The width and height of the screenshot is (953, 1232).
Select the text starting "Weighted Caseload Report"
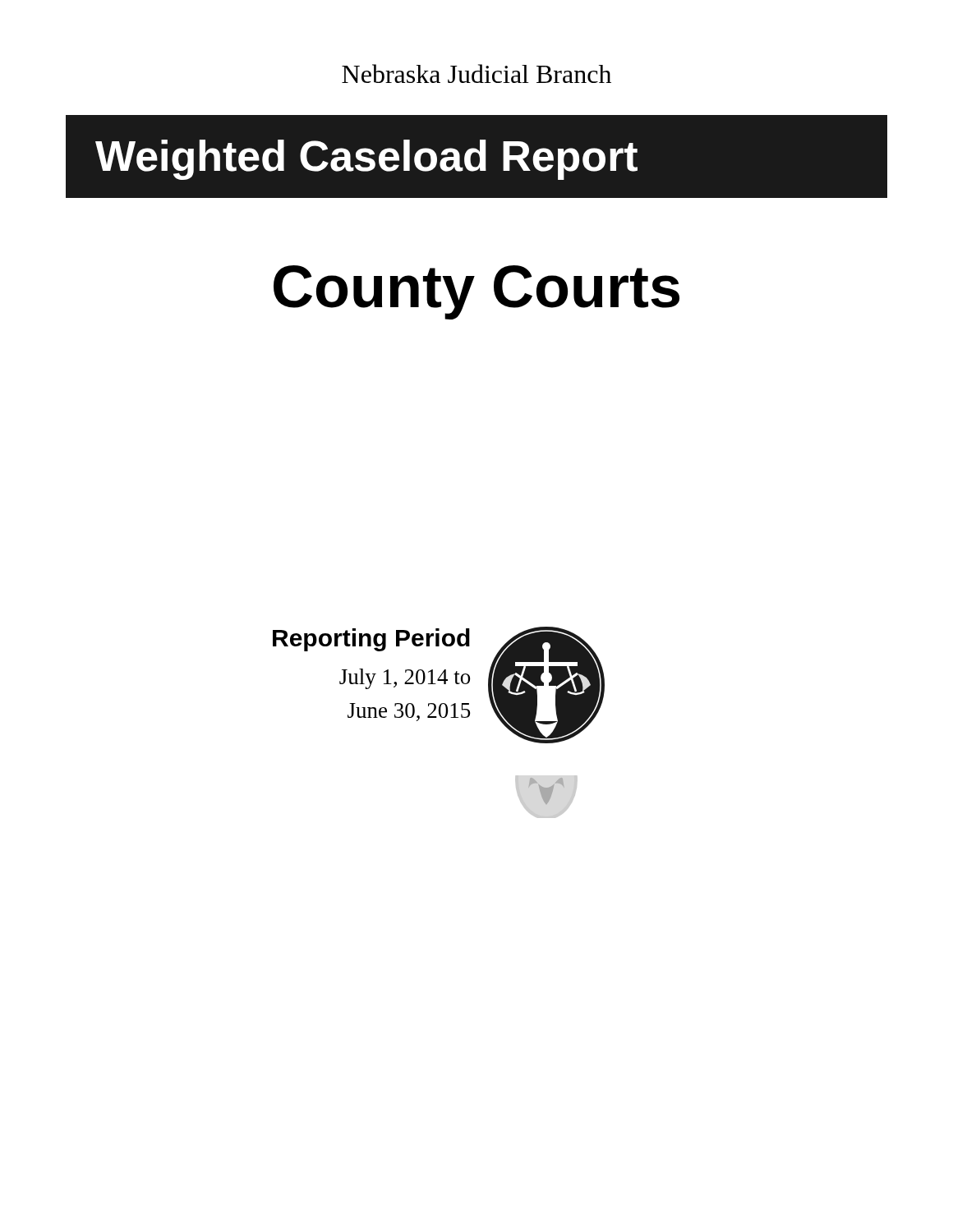pos(367,156)
